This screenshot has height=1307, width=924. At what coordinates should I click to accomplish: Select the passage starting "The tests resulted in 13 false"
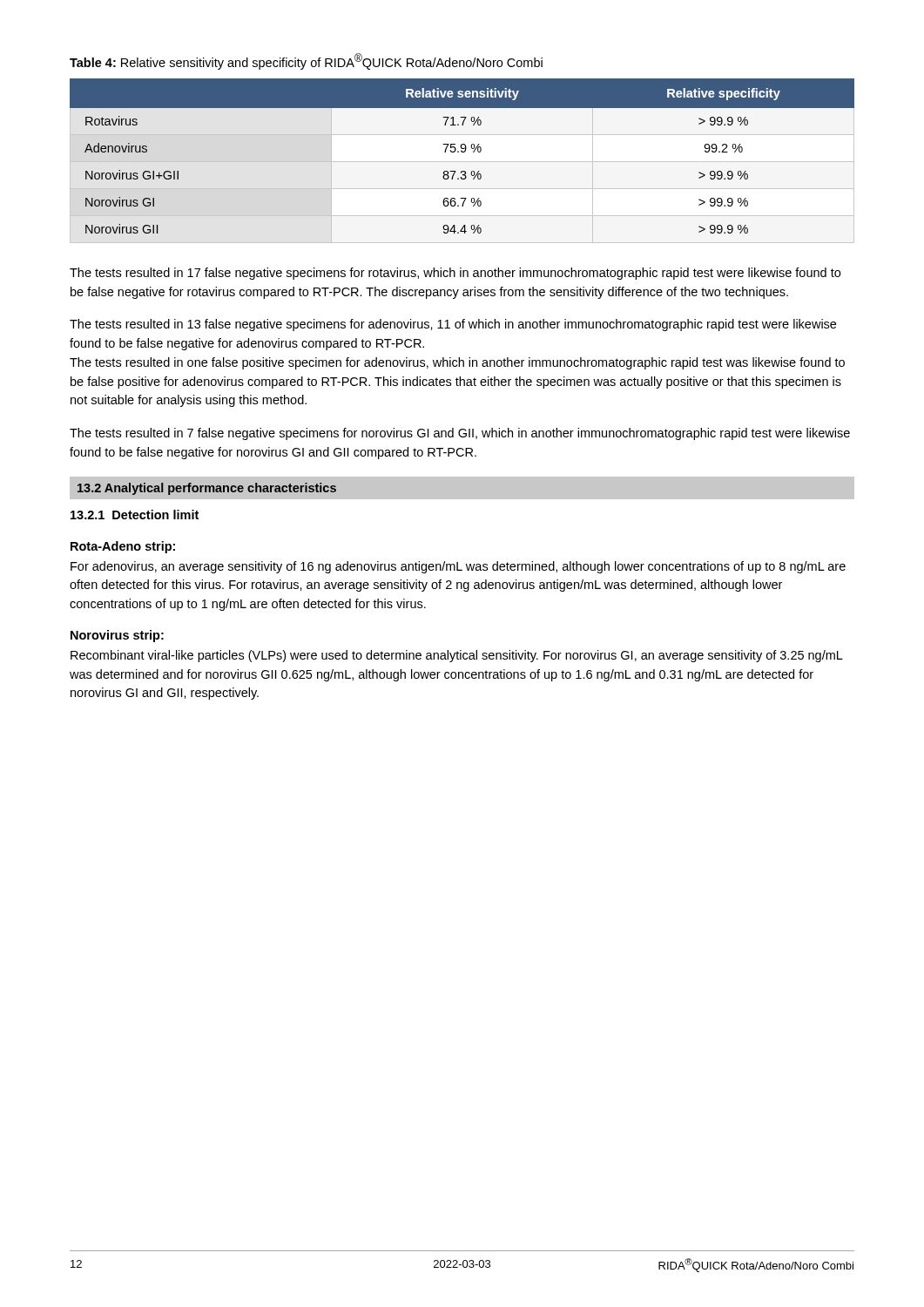pos(457,362)
